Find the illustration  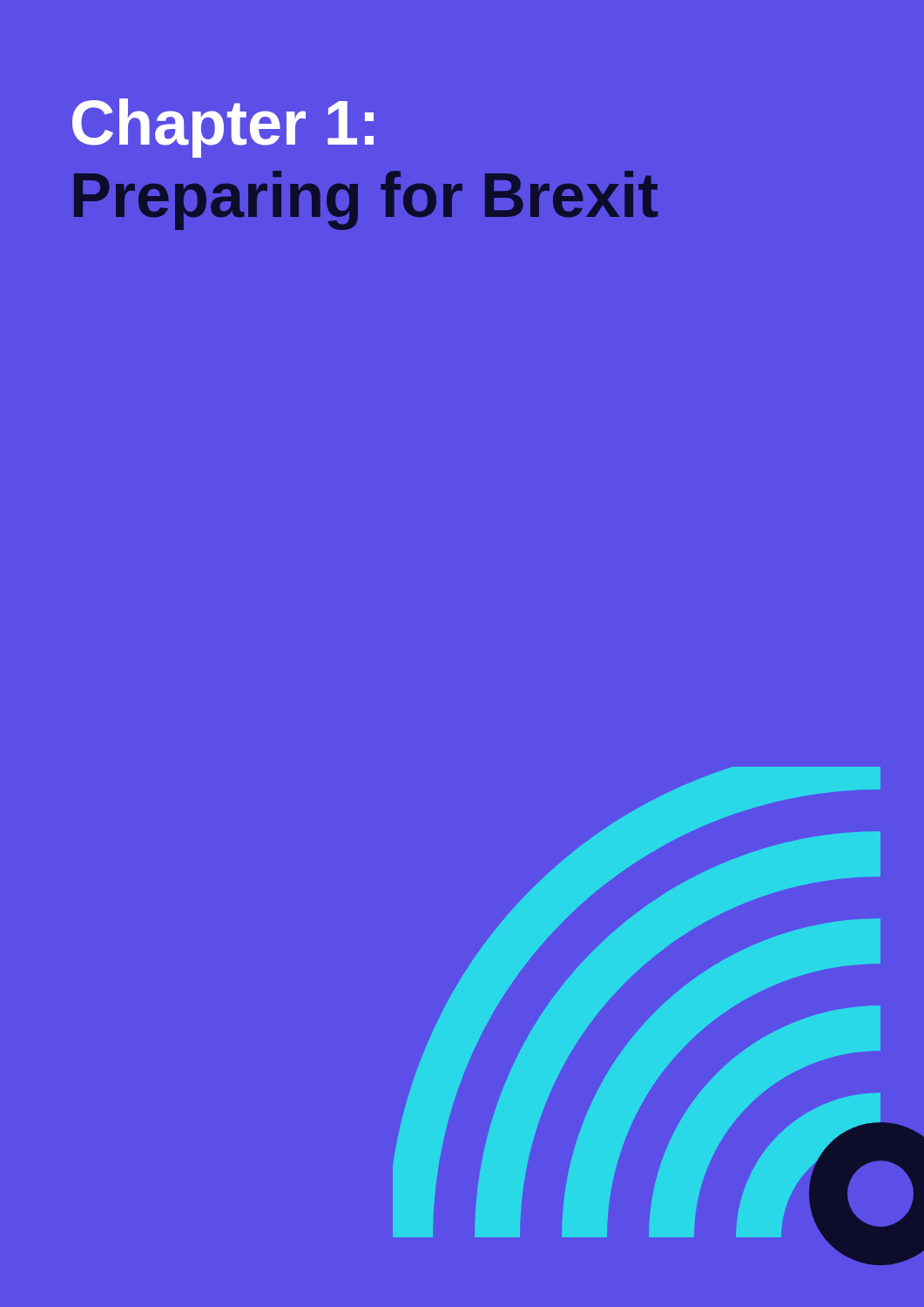658,1037
